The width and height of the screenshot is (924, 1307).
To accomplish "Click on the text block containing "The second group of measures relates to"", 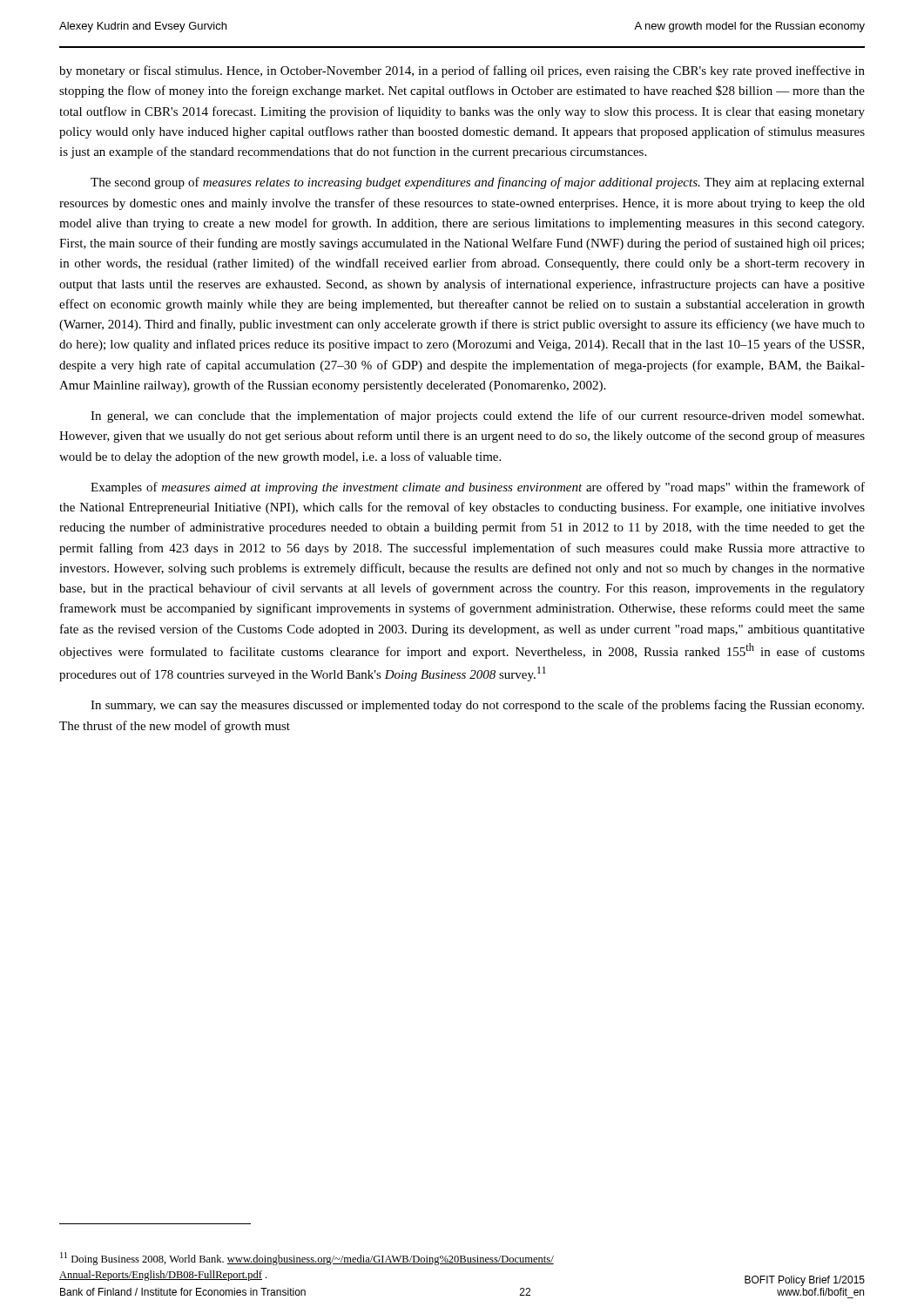I will click(x=462, y=284).
